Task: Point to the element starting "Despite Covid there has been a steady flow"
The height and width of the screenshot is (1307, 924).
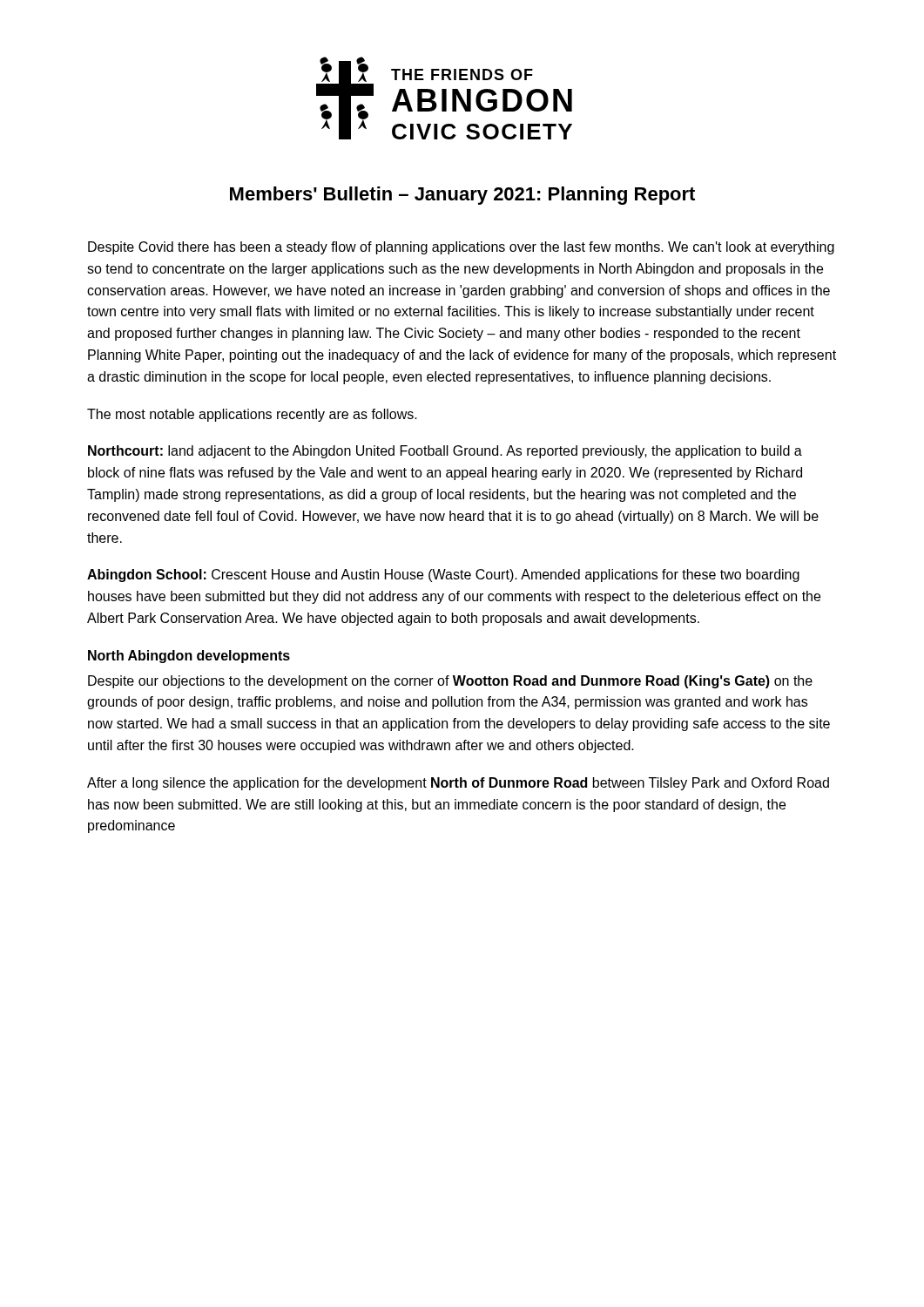Action: click(x=462, y=312)
